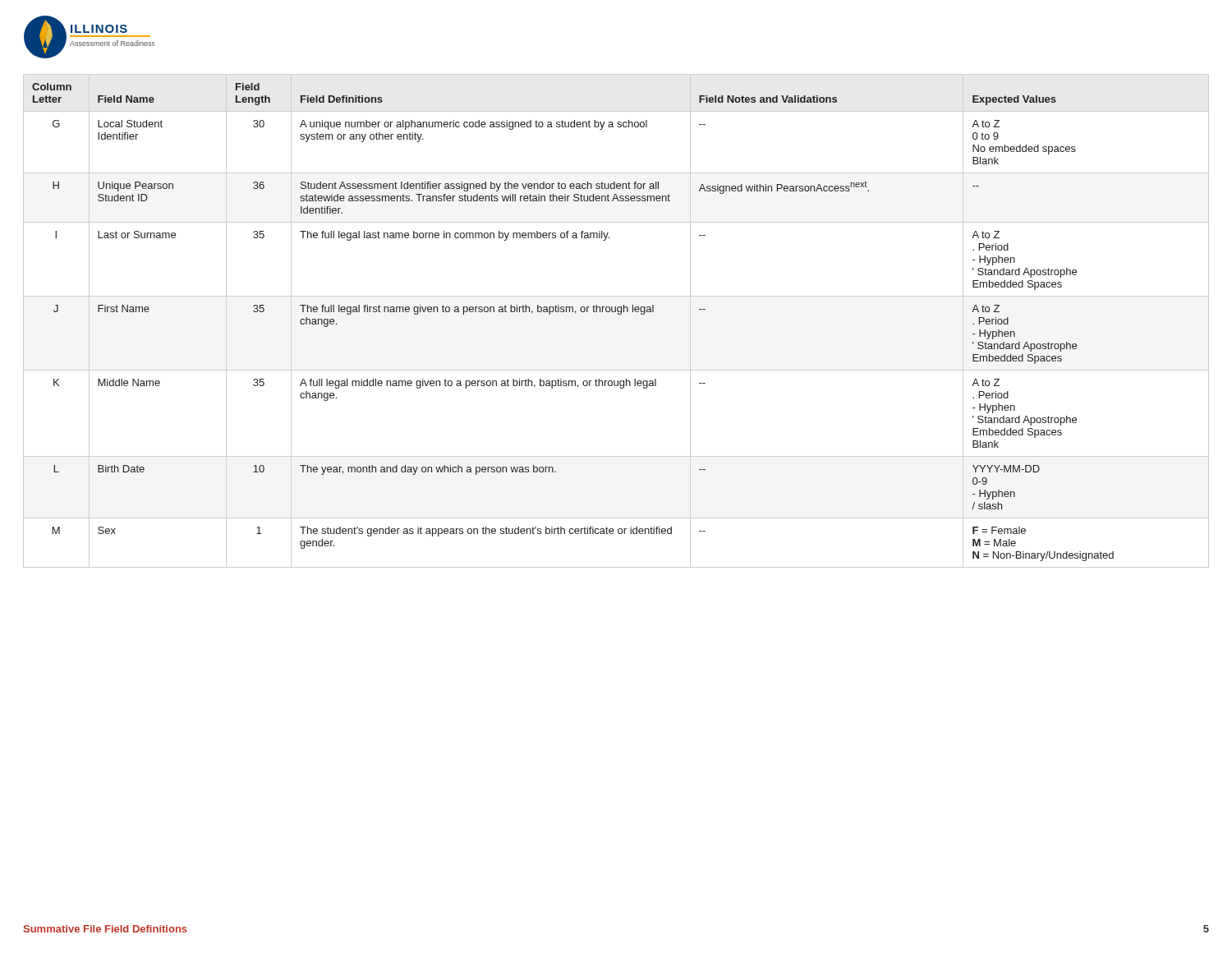Click the table
This screenshot has height=953, width=1232.
tap(616, 321)
